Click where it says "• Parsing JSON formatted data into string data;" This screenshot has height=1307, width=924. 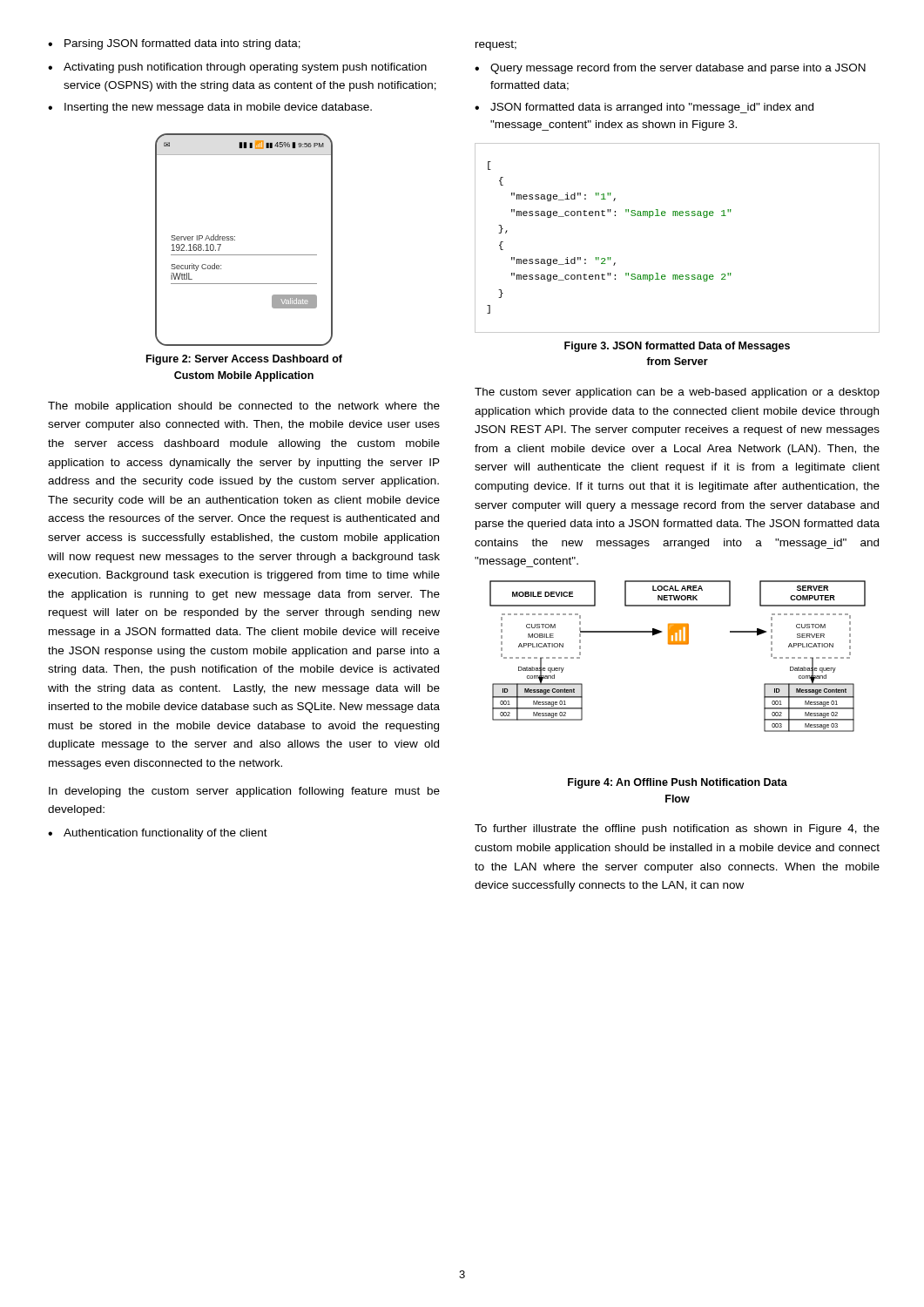click(244, 45)
